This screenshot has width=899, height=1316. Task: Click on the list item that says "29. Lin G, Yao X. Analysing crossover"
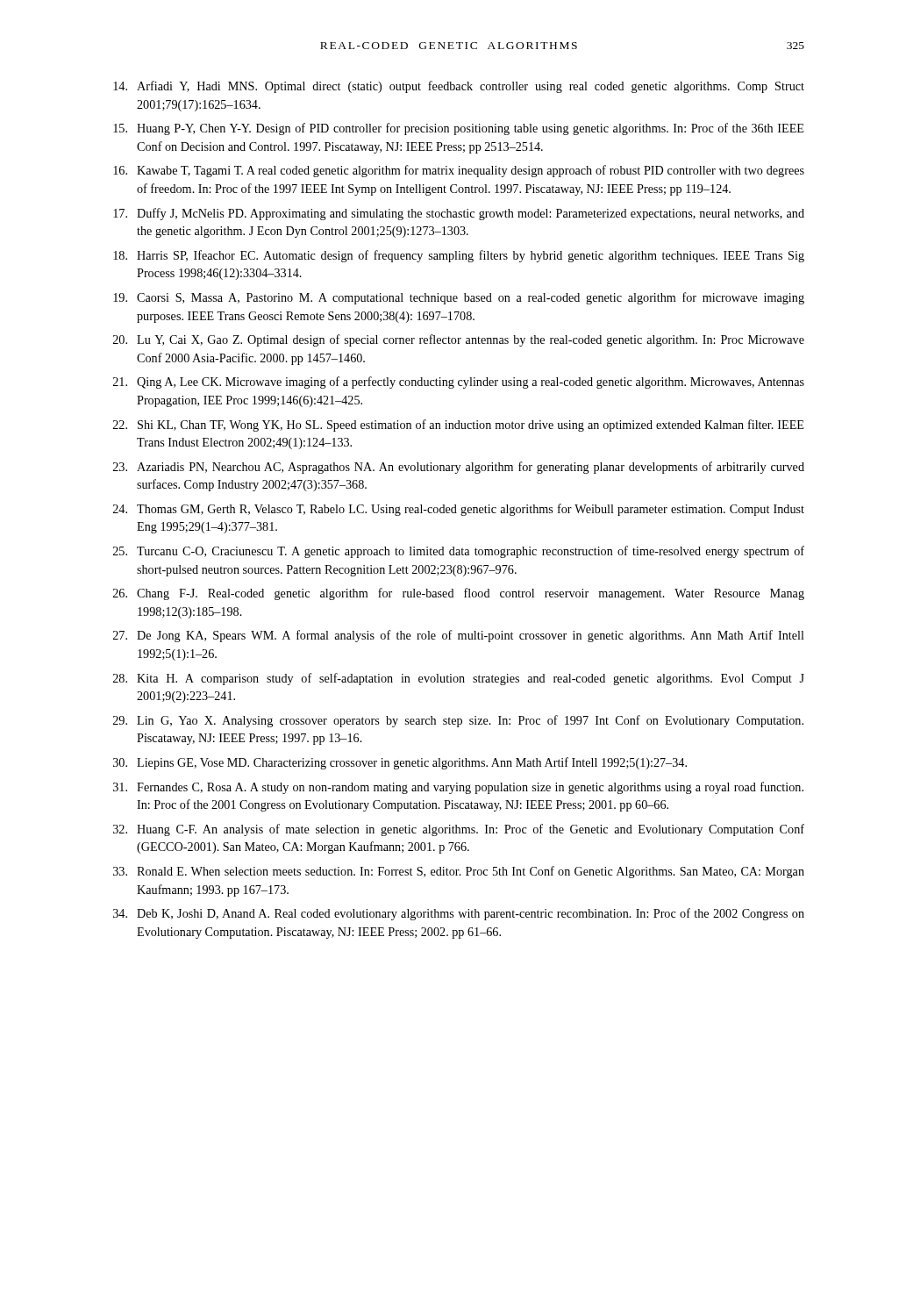(x=450, y=729)
